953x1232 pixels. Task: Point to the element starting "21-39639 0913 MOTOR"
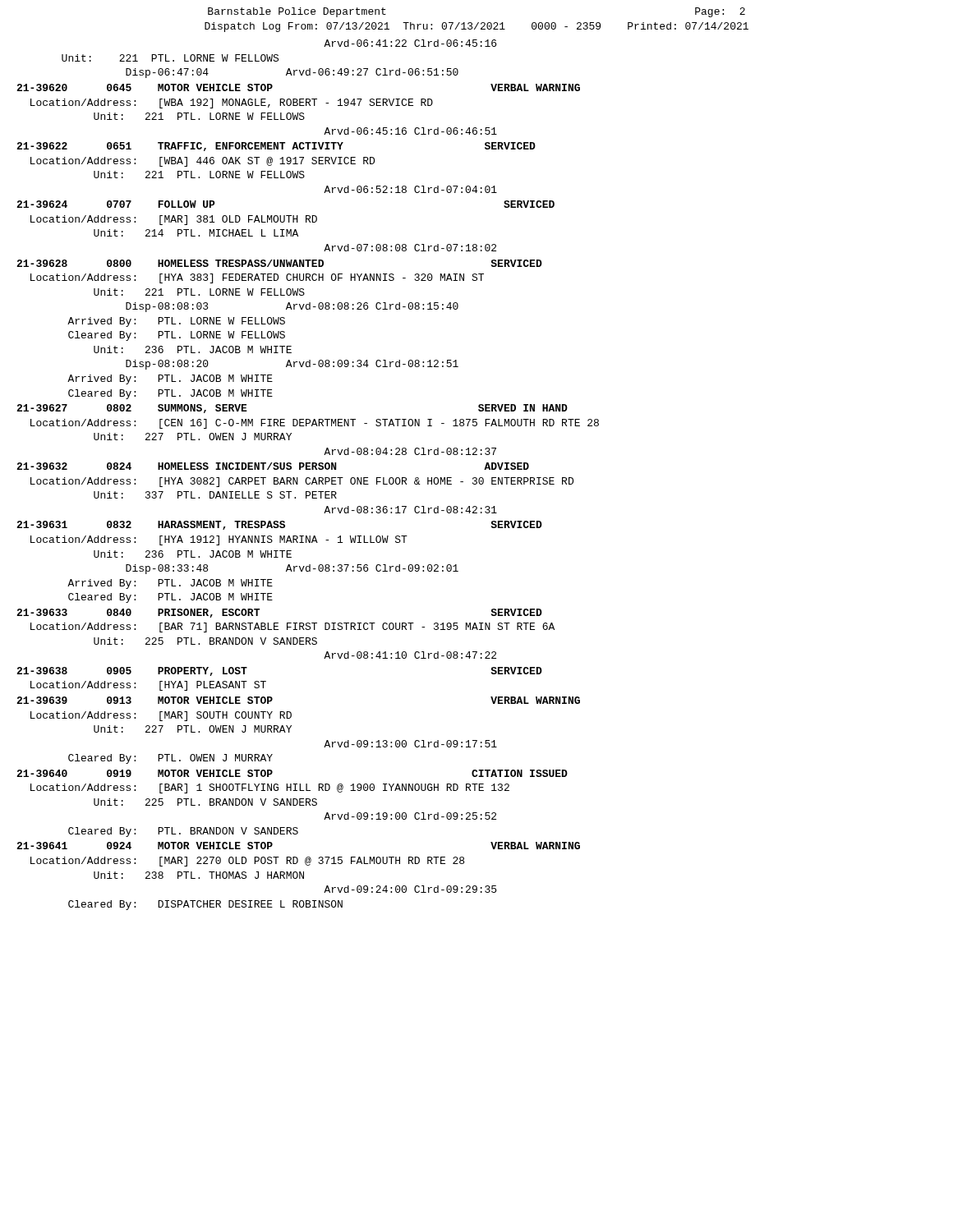(476, 730)
